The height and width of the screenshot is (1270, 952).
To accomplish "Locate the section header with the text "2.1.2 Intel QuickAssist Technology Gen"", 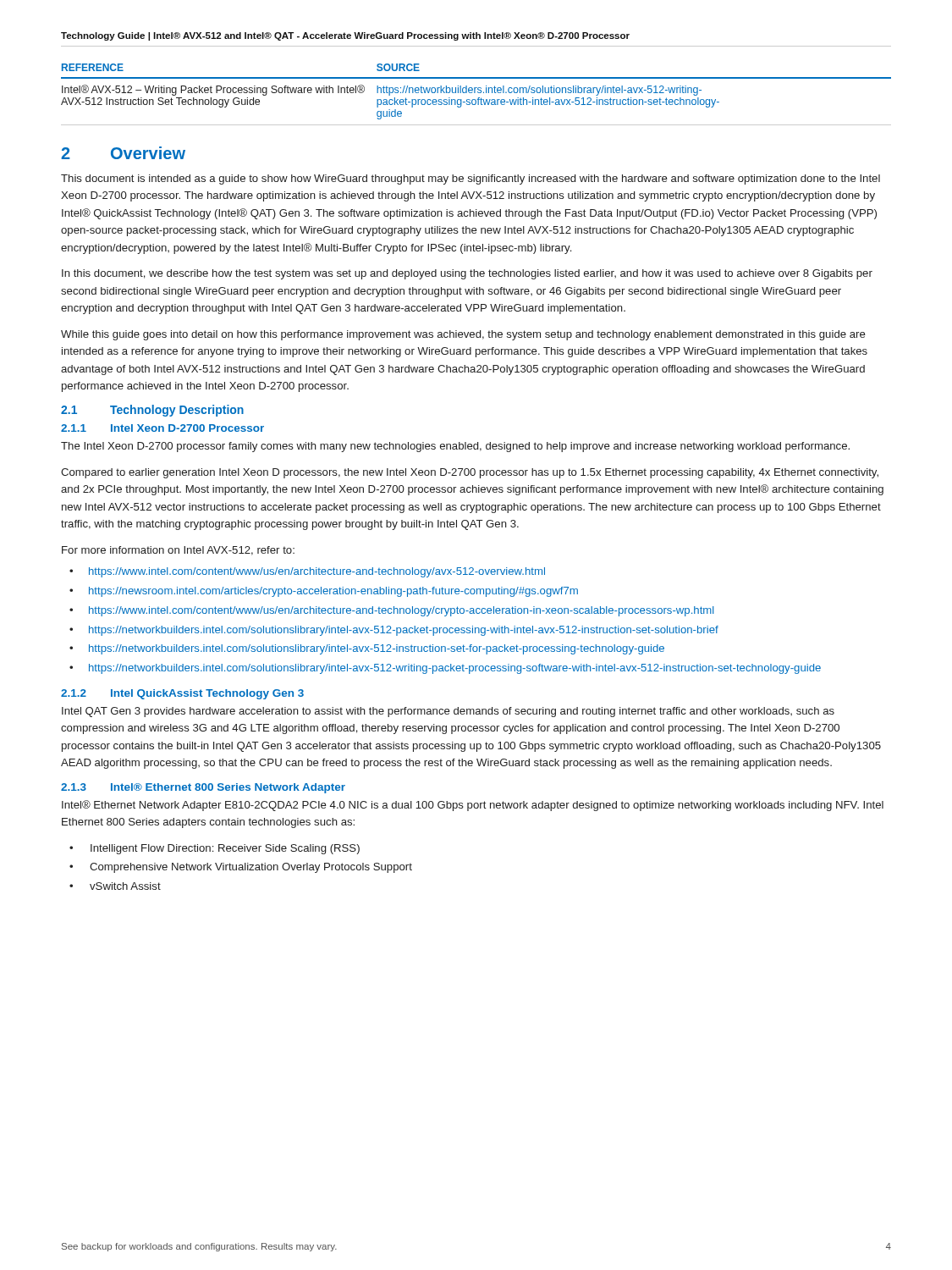I will [x=182, y=694].
